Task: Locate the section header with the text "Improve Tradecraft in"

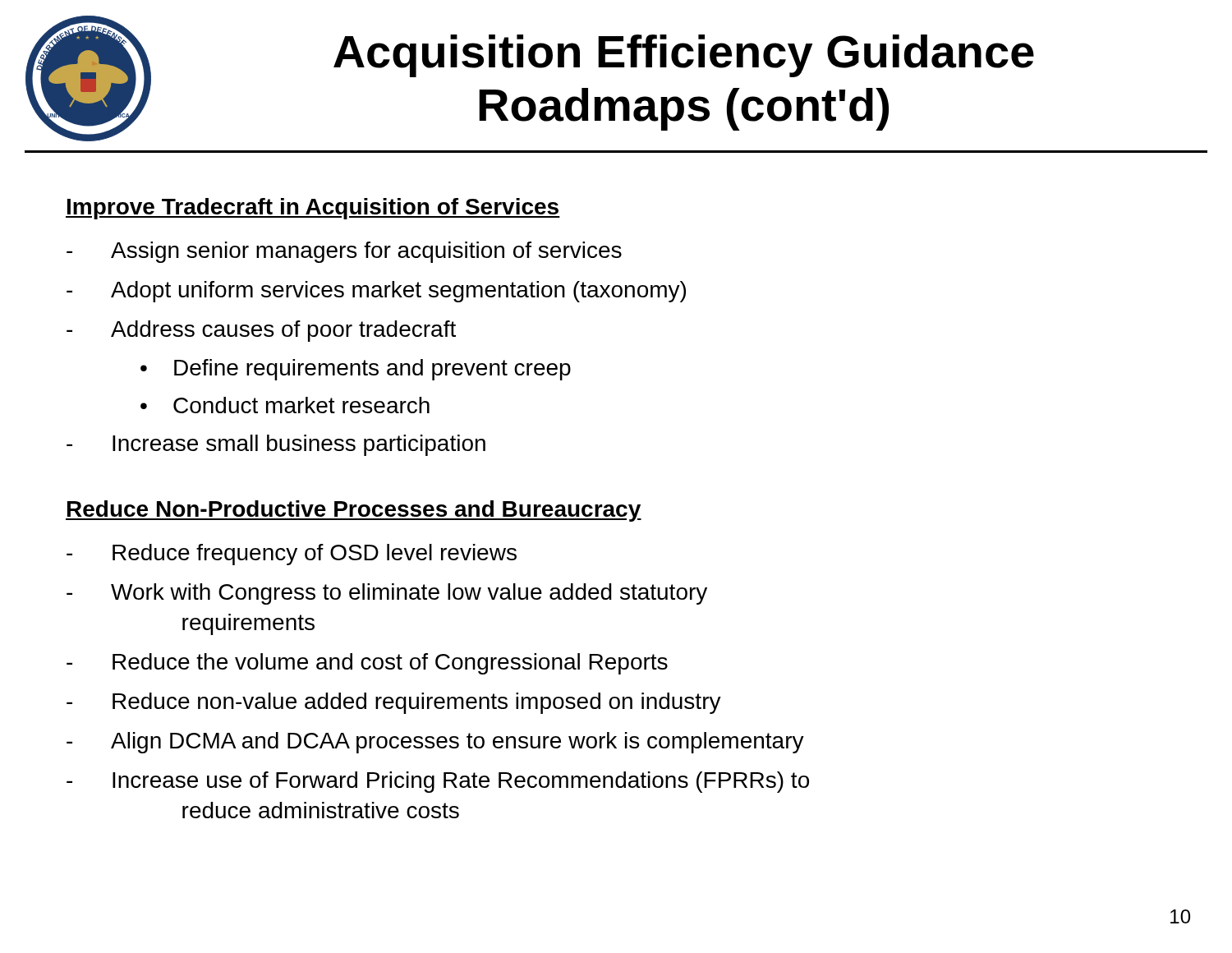Action: [x=313, y=207]
